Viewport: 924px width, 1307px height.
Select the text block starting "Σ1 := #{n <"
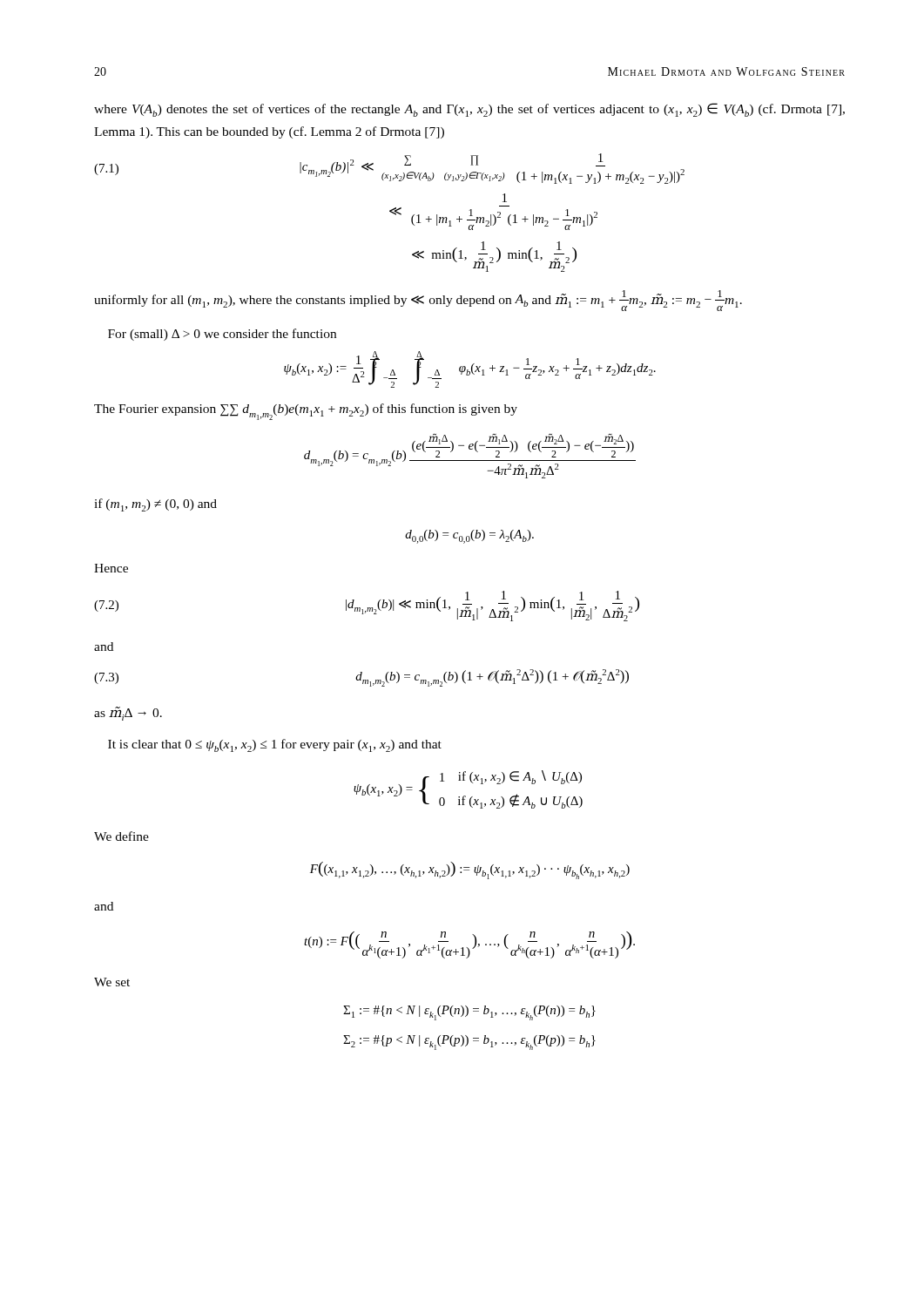pyautogui.click(x=470, y=1013)
